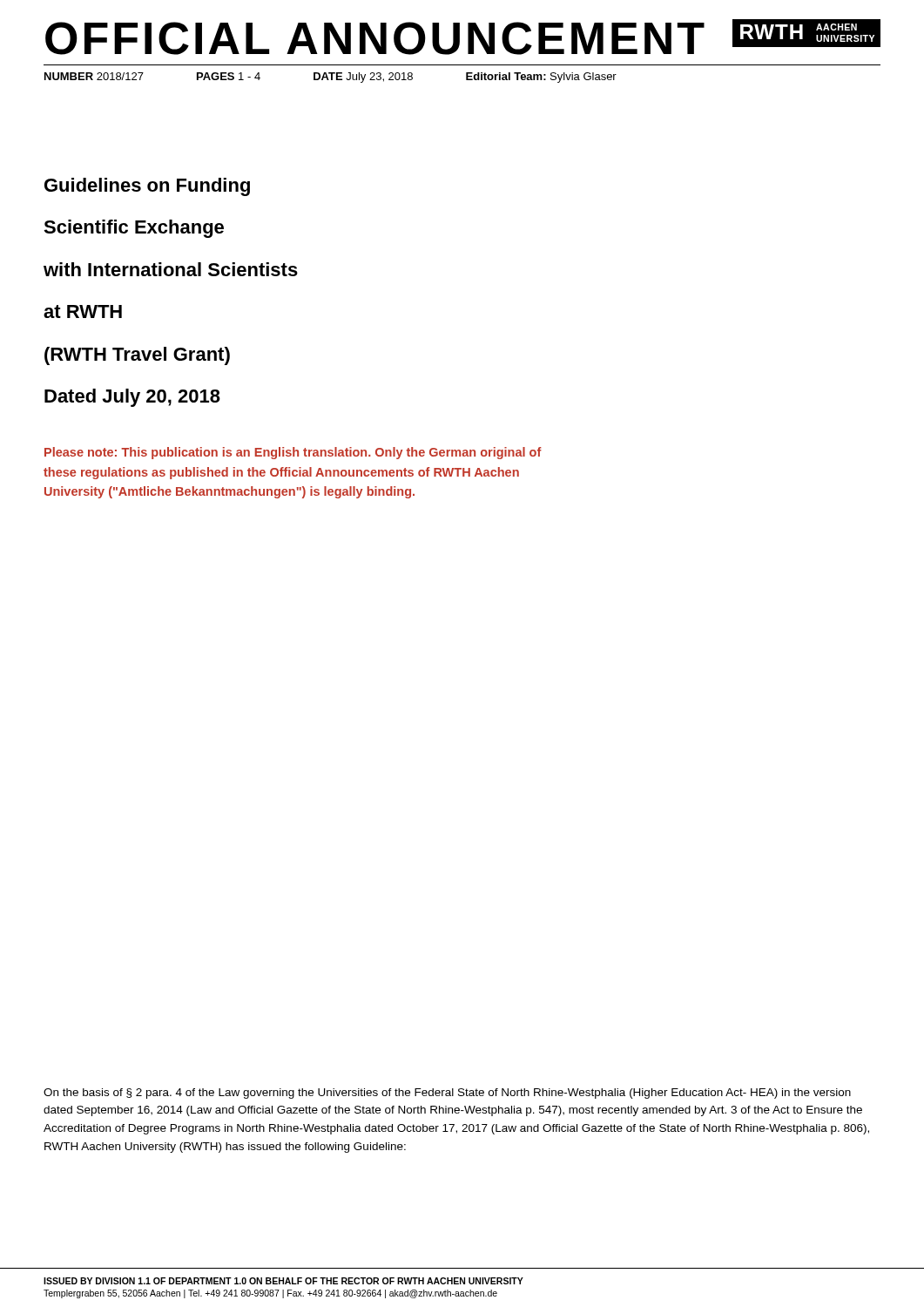Find the block starting "Guidelines on Funding"
The height and width of the screenshot is (1307, 924).
click(x=147, y=185)
